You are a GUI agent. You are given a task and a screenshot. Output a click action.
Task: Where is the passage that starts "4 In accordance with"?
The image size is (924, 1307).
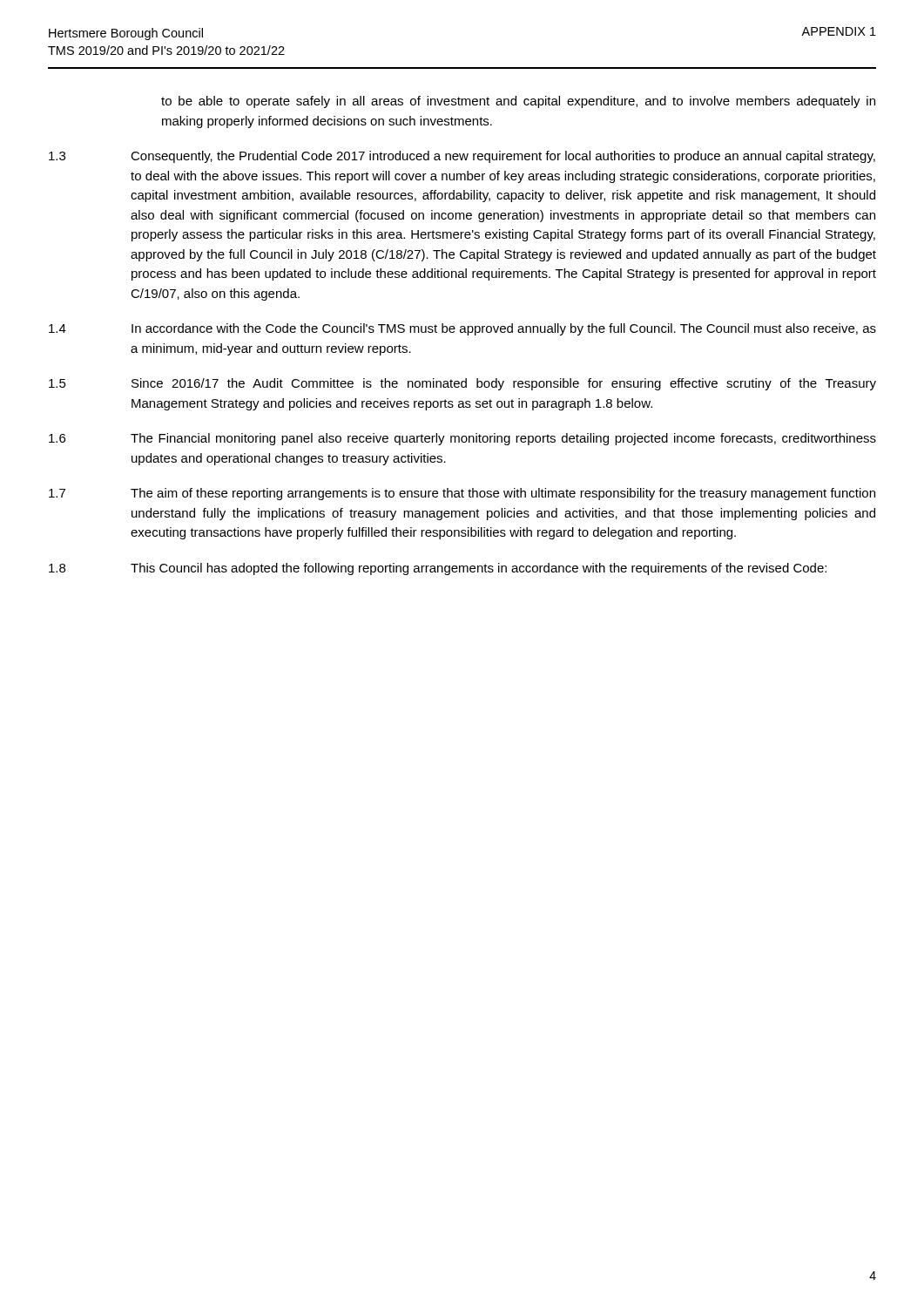point(462,339)
